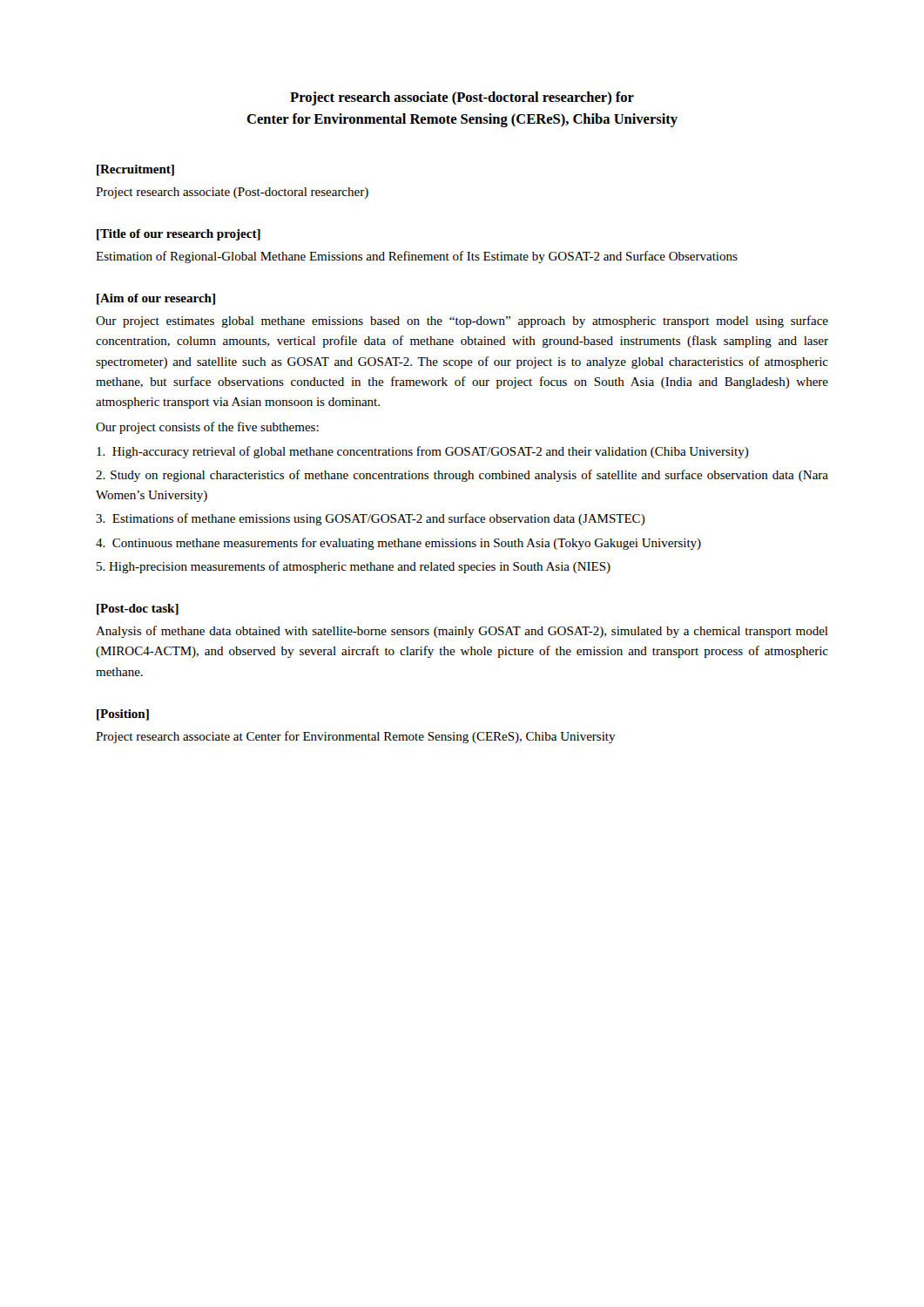
Task: Locate the text block that says "Project research associate at"
Action: [356, 736]
